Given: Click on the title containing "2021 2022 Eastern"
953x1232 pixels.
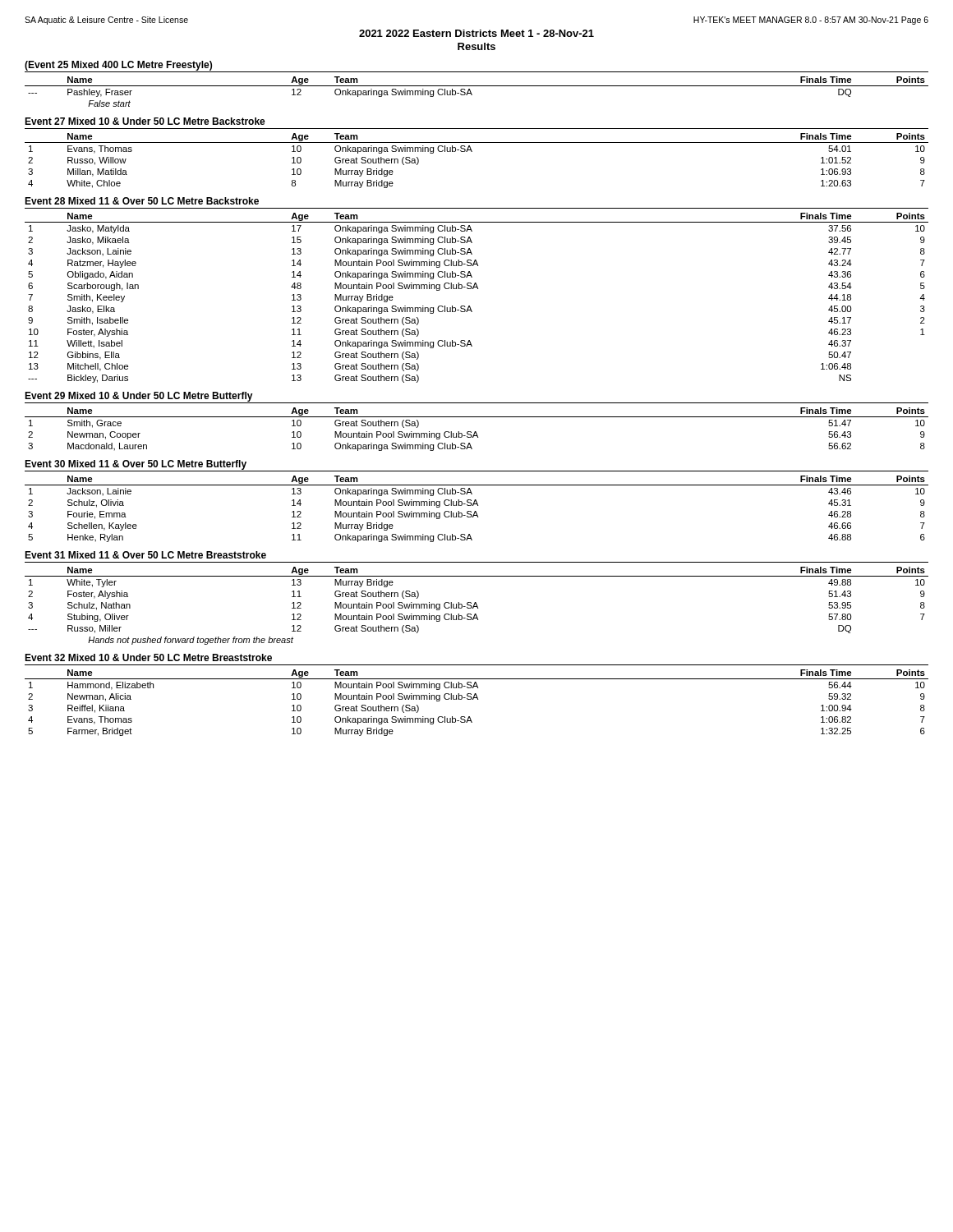Looking at the screenshot, I should point(476,33).
